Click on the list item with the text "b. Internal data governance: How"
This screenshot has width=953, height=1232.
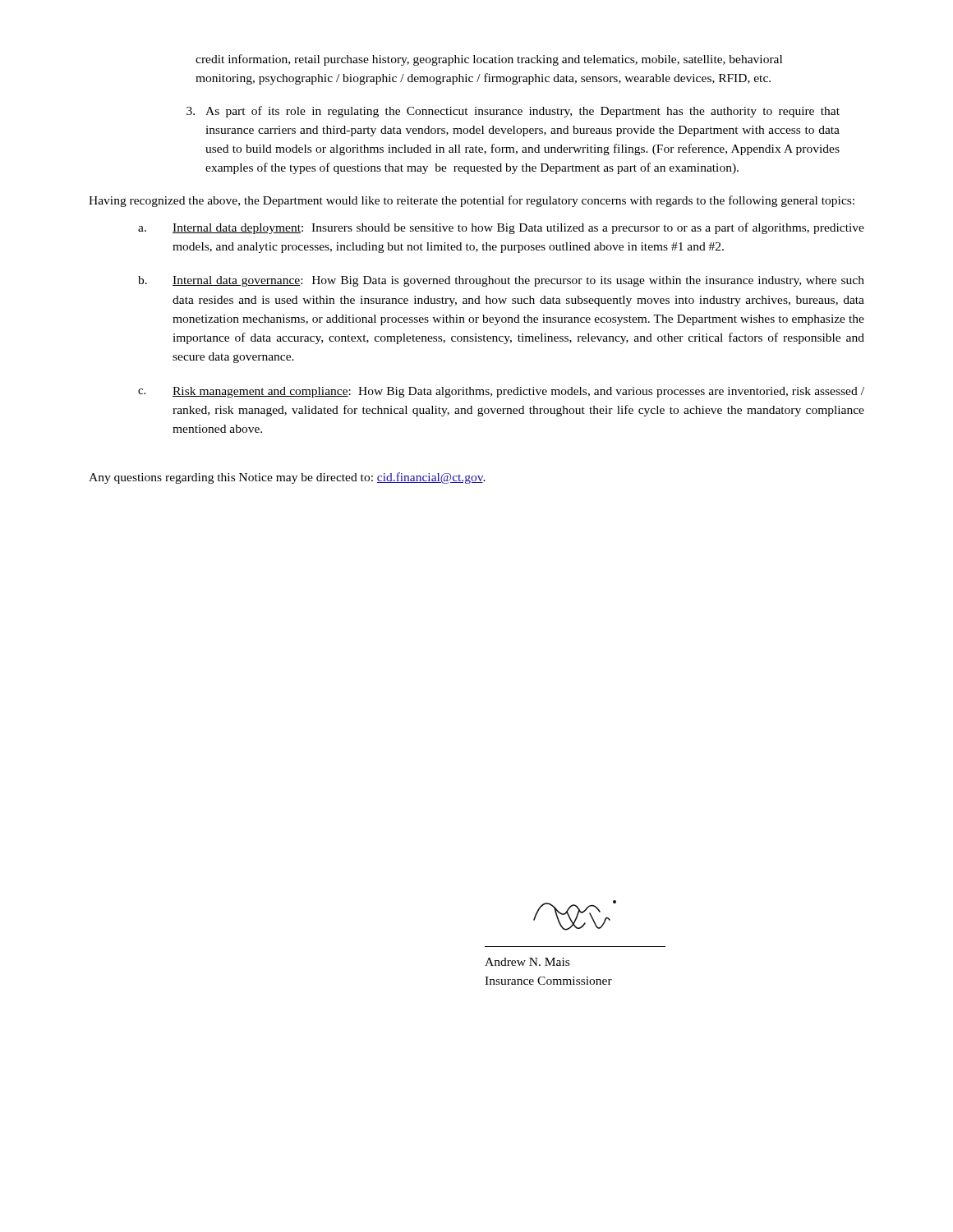coord(501,318)
